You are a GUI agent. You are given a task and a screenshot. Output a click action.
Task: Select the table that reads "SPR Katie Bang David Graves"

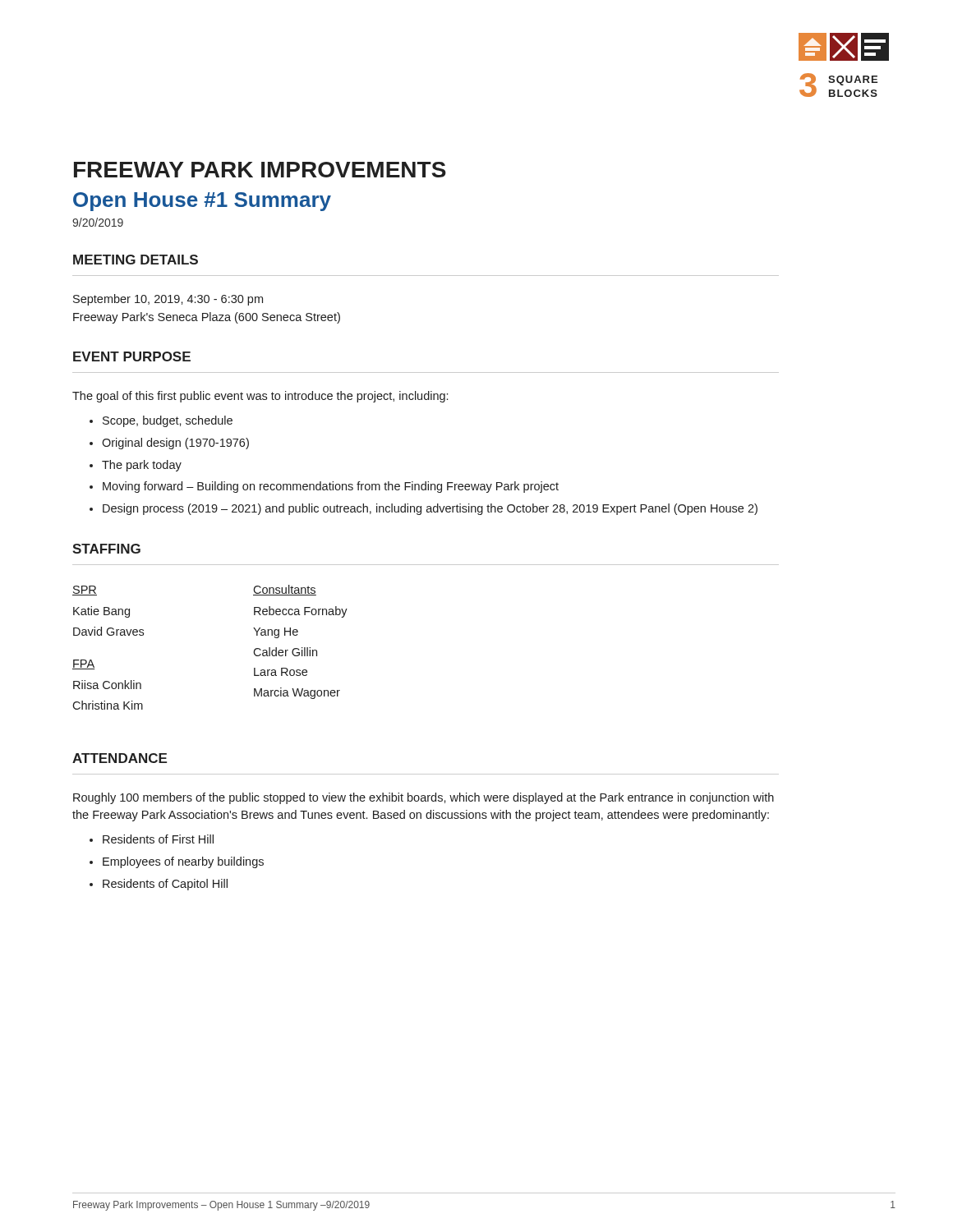pyautogui.click(x=426, y=654)
